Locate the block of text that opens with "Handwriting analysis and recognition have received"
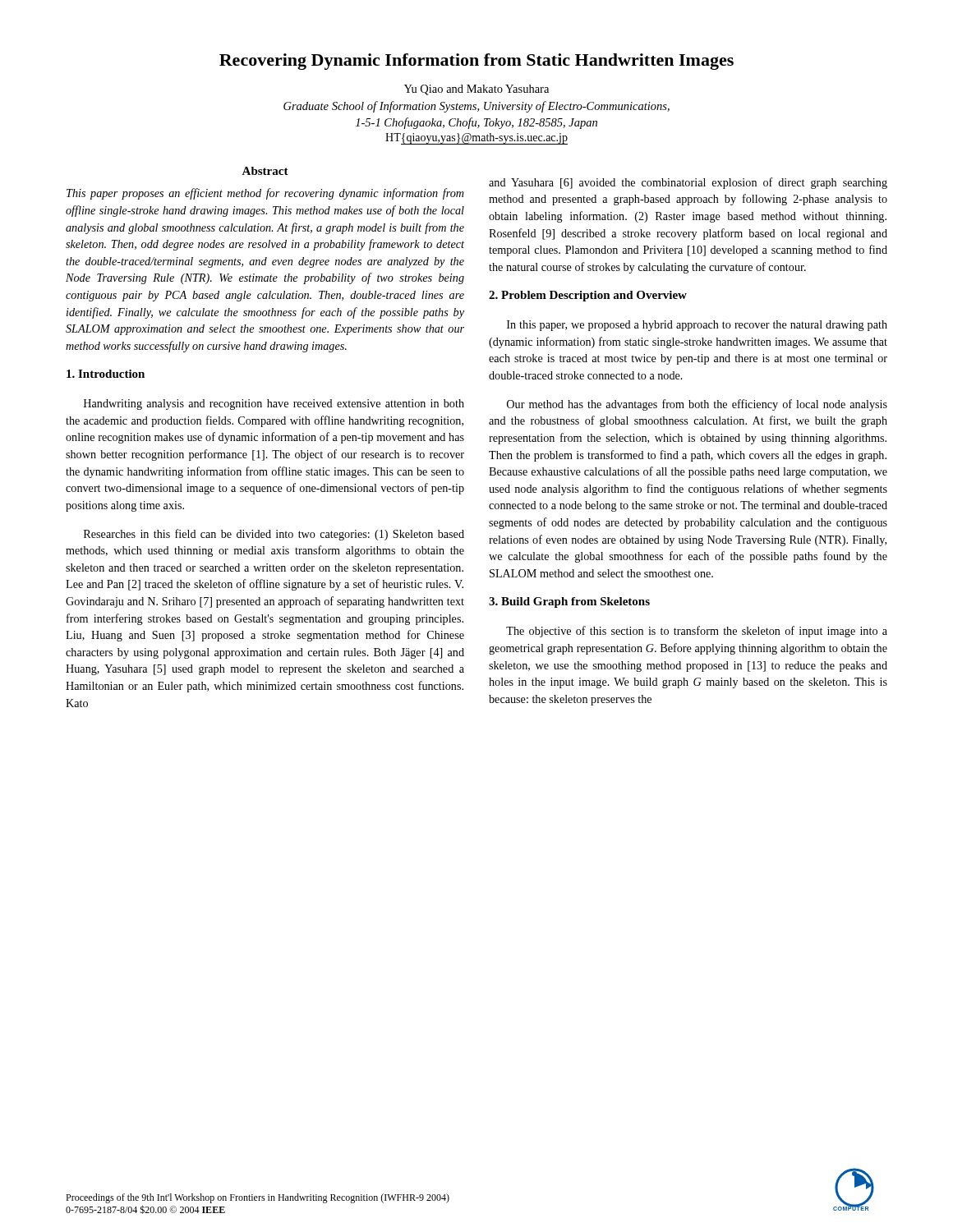 click(265, 553)
